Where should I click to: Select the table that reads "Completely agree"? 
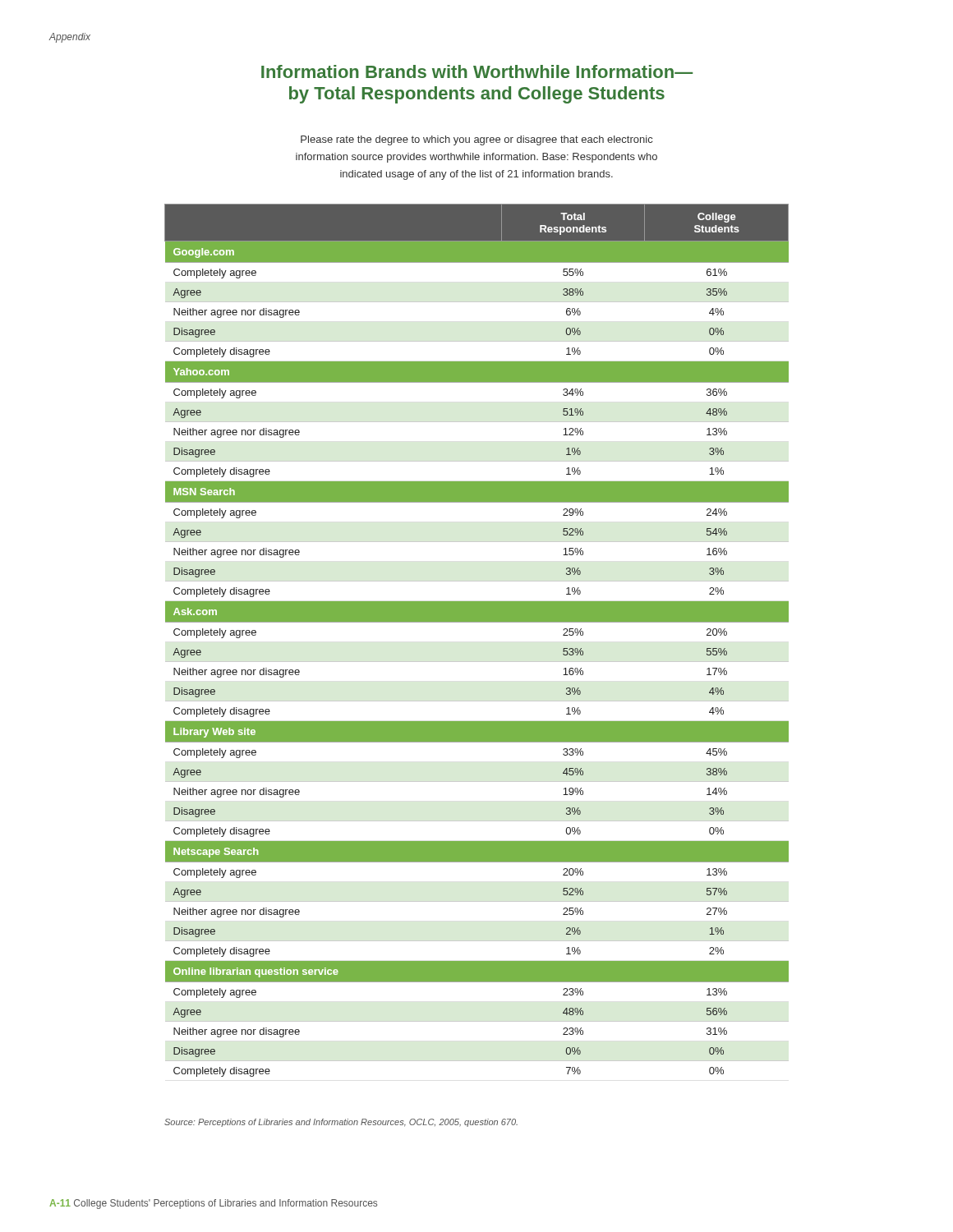pos(476,642)
